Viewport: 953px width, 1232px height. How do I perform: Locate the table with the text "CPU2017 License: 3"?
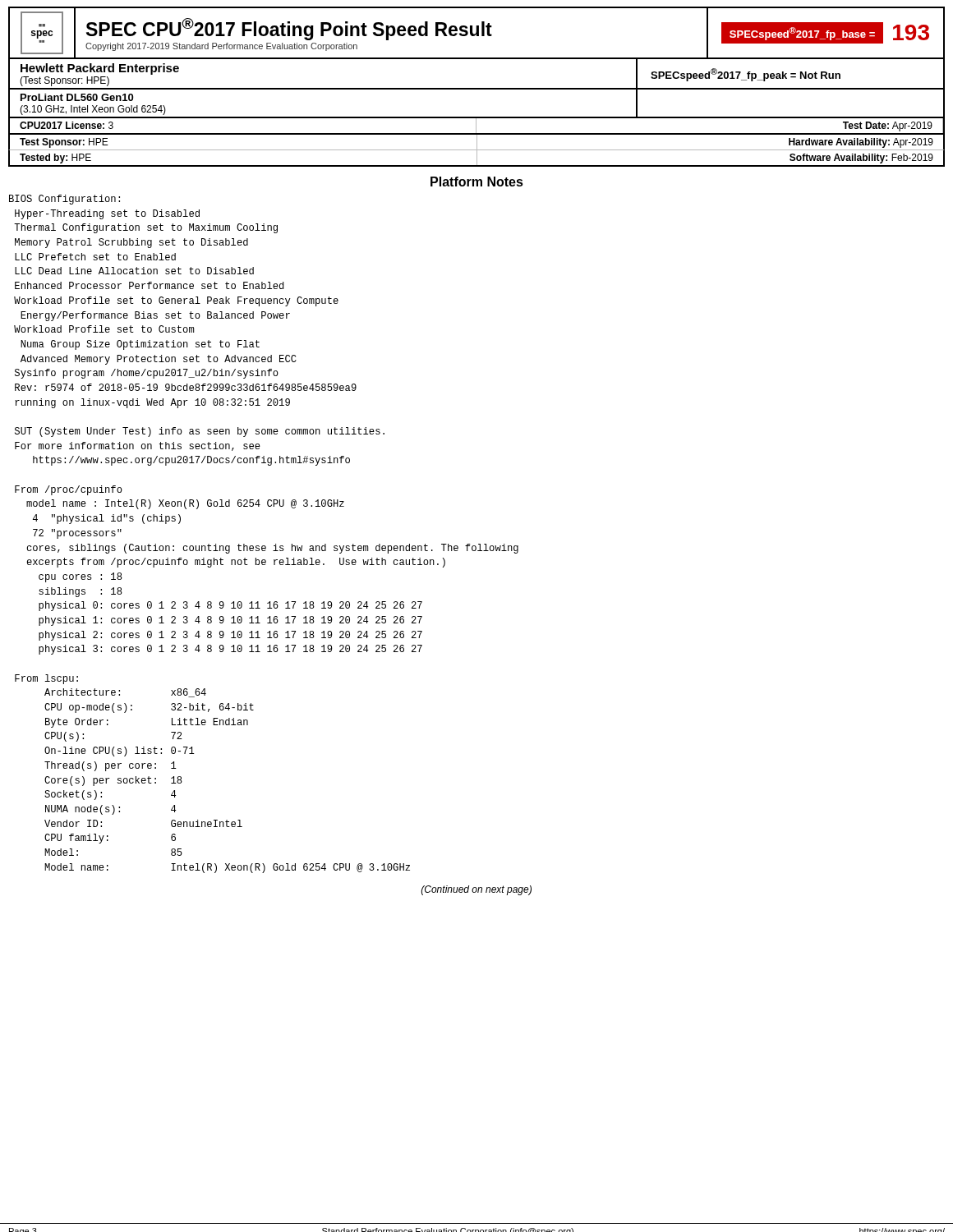tap(476, 126)
